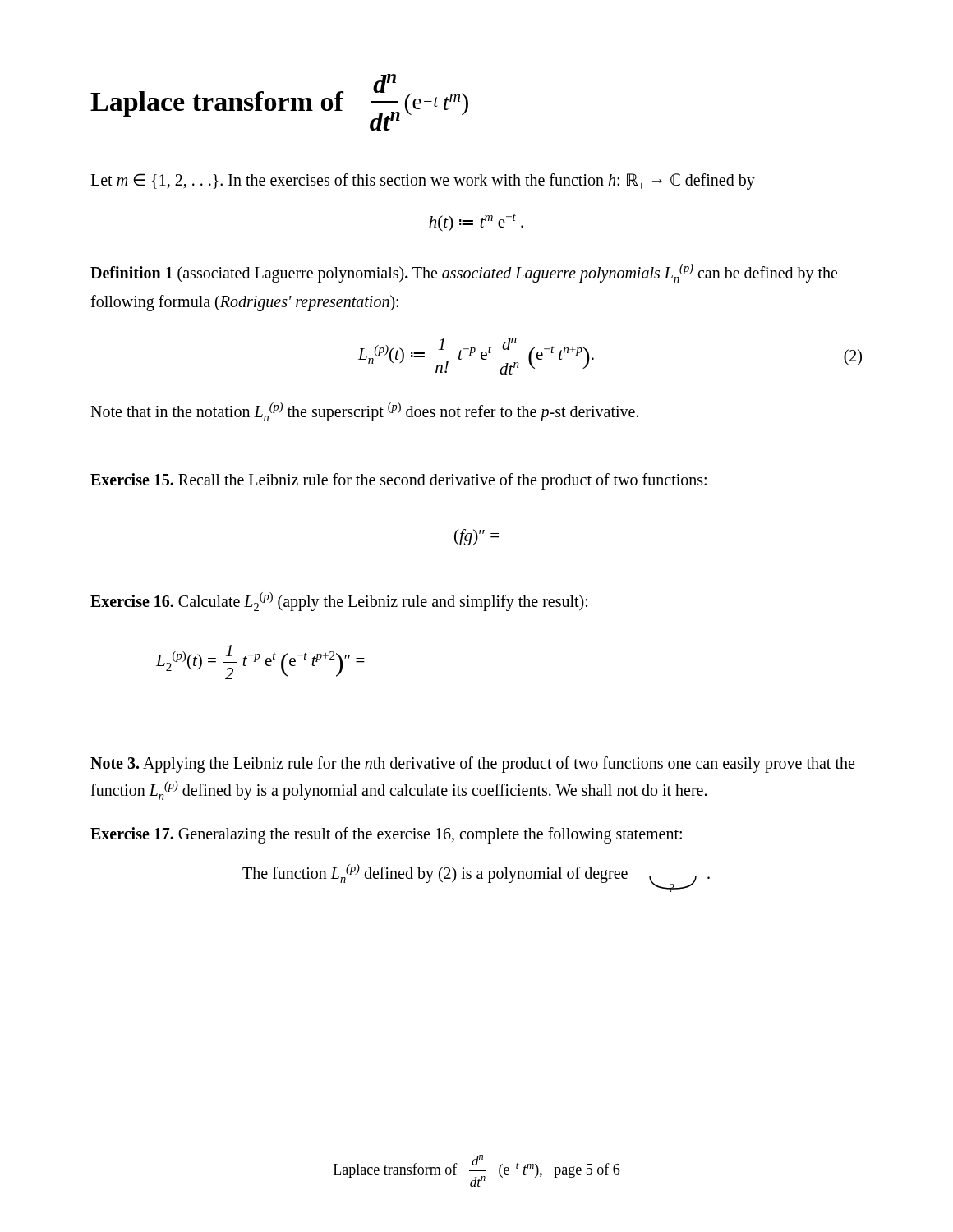This screenshot has width=953, height=1232.
Task: Find the formula on this page that starts "Ln(p)(t) ≔ 1"
Action: (x=610, y=356)
